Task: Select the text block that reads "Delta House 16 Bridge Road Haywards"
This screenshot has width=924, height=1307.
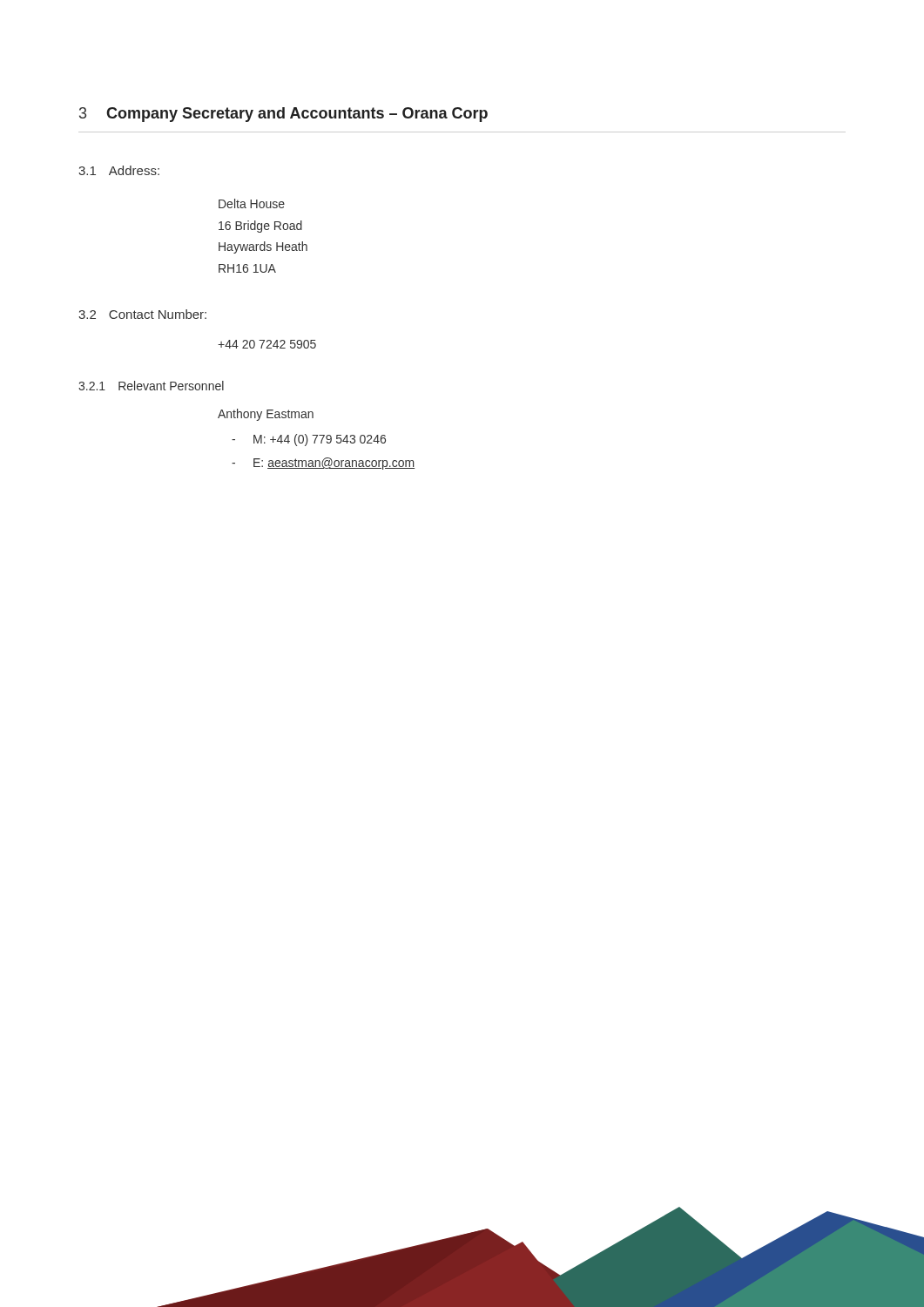Action: (263, 236)
